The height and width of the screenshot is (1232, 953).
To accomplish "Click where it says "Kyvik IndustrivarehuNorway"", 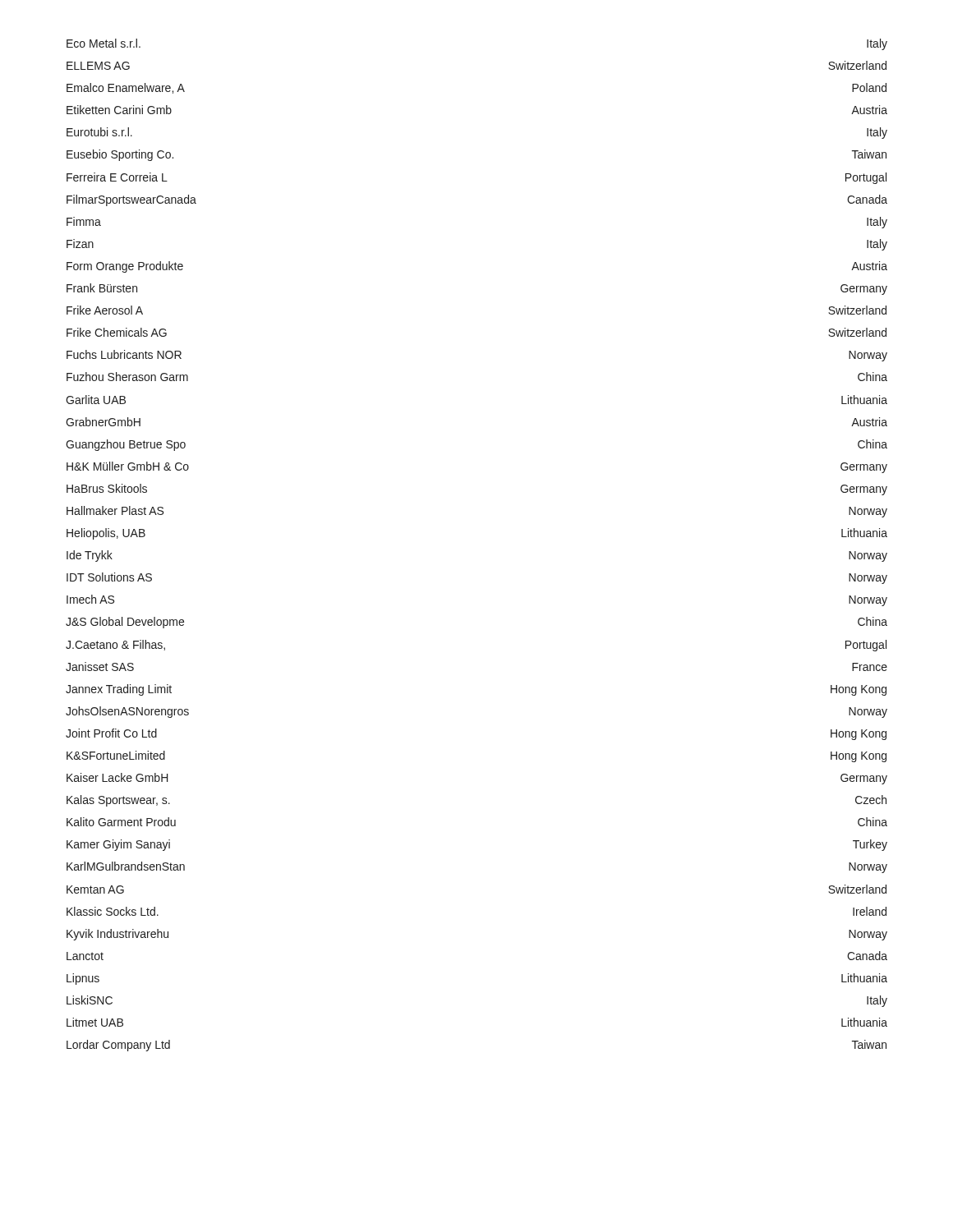I will (114, 934).
